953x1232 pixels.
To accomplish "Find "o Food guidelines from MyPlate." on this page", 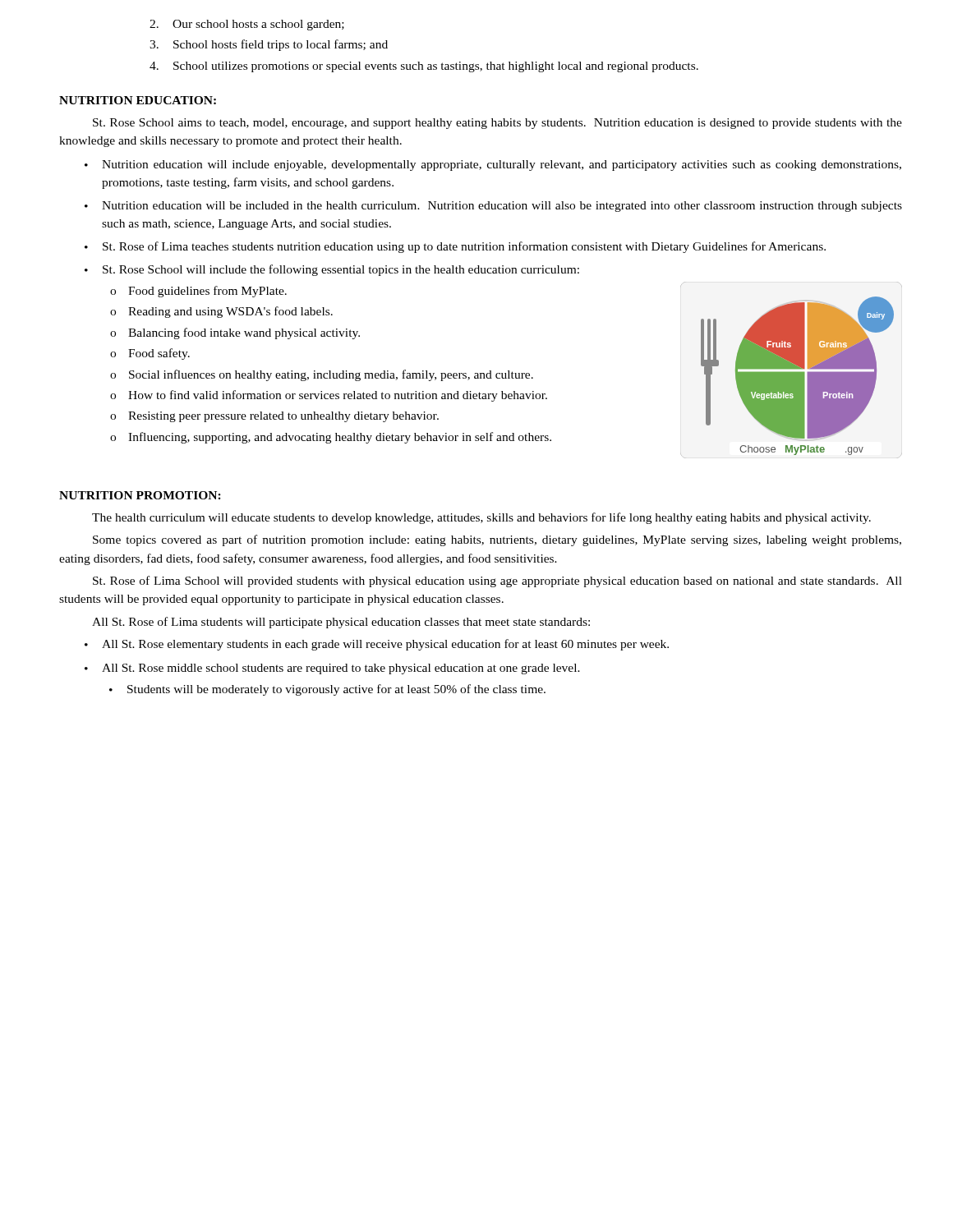I will [x=198, y=292].
